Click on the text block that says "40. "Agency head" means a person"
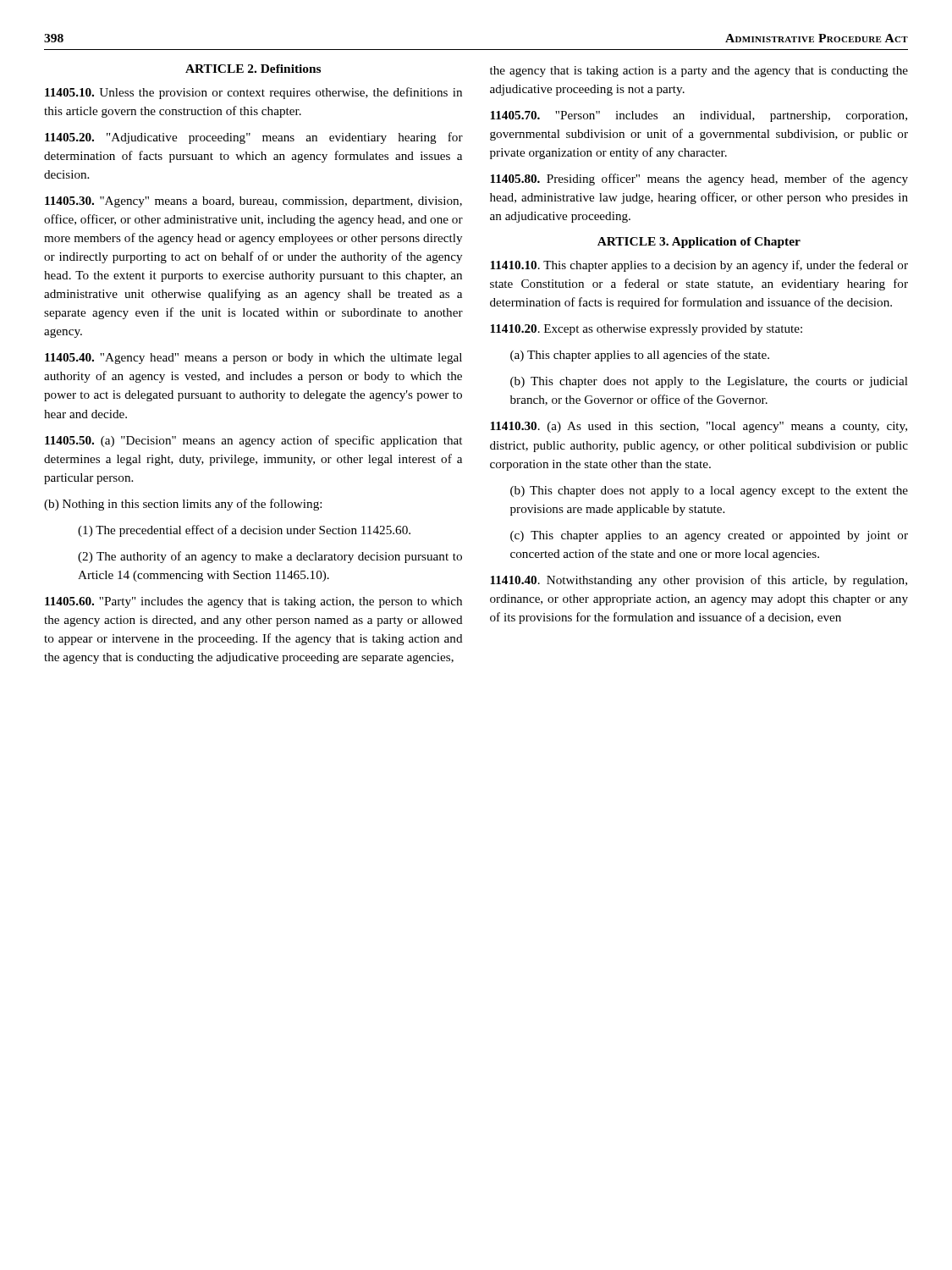Image resolution: width=952 pixels, height=1270 pixels. click(x=253, y=385)
